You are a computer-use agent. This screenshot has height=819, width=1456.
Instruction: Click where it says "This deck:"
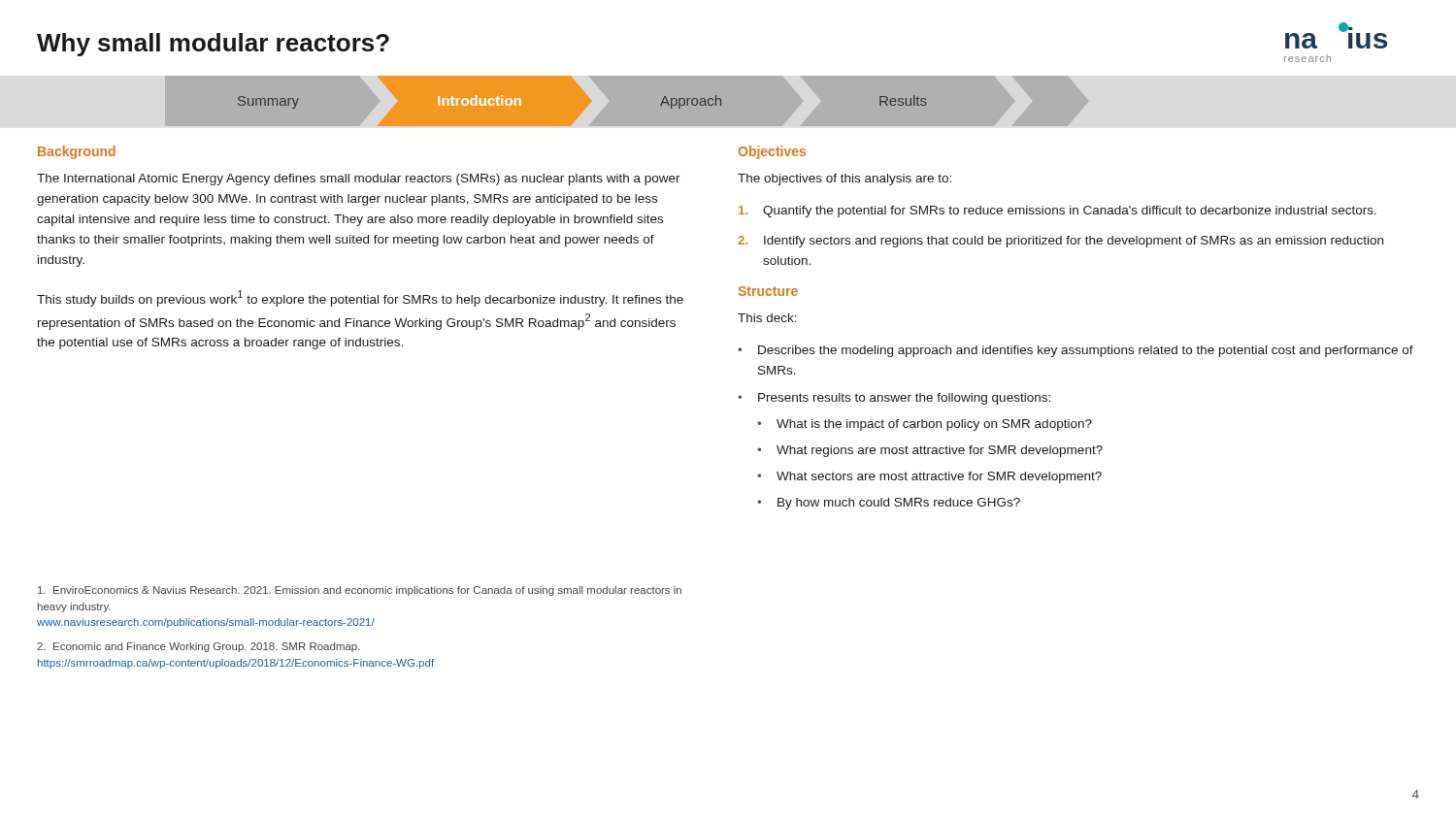point(768,317)
